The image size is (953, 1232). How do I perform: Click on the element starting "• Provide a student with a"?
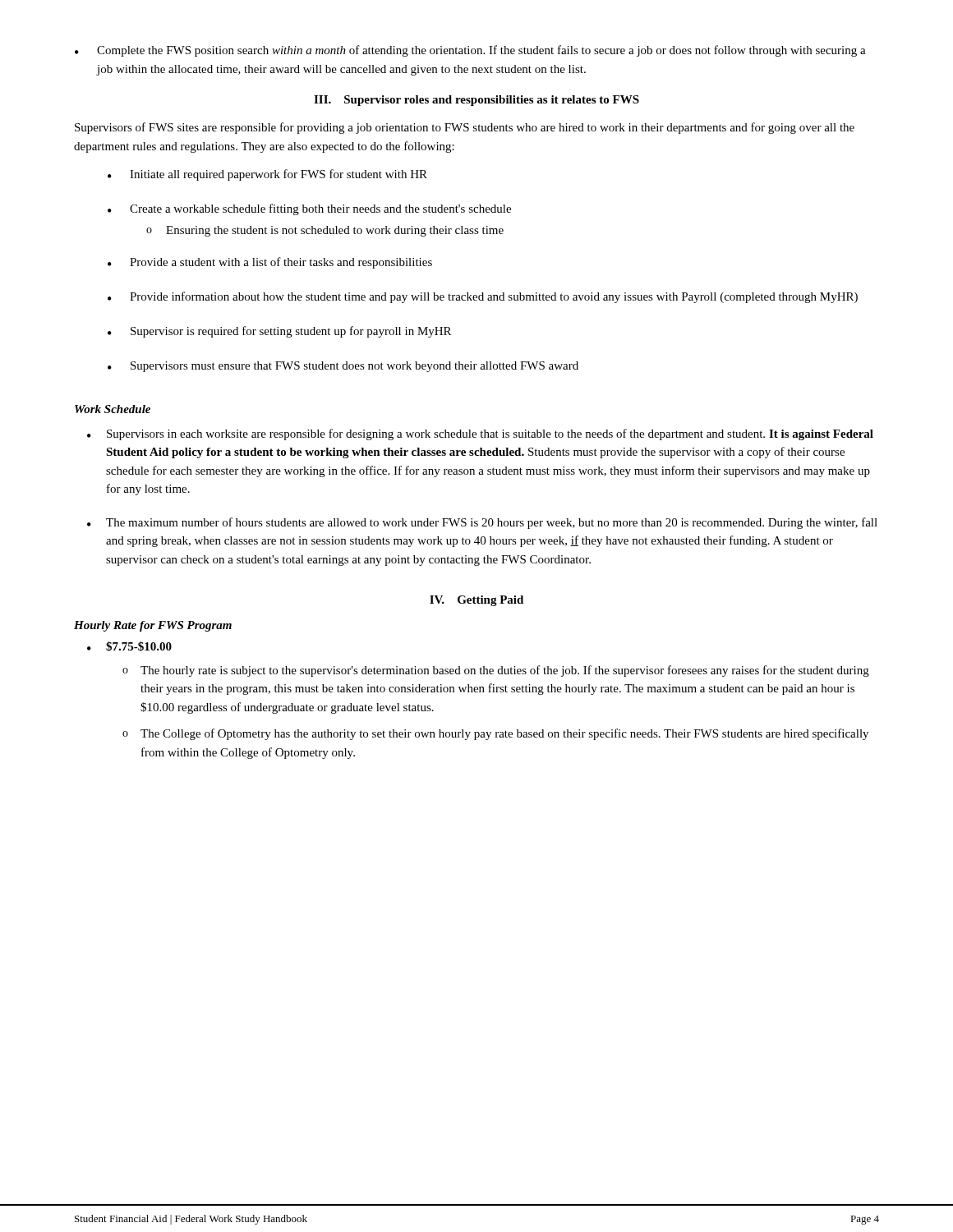(270, 263)
